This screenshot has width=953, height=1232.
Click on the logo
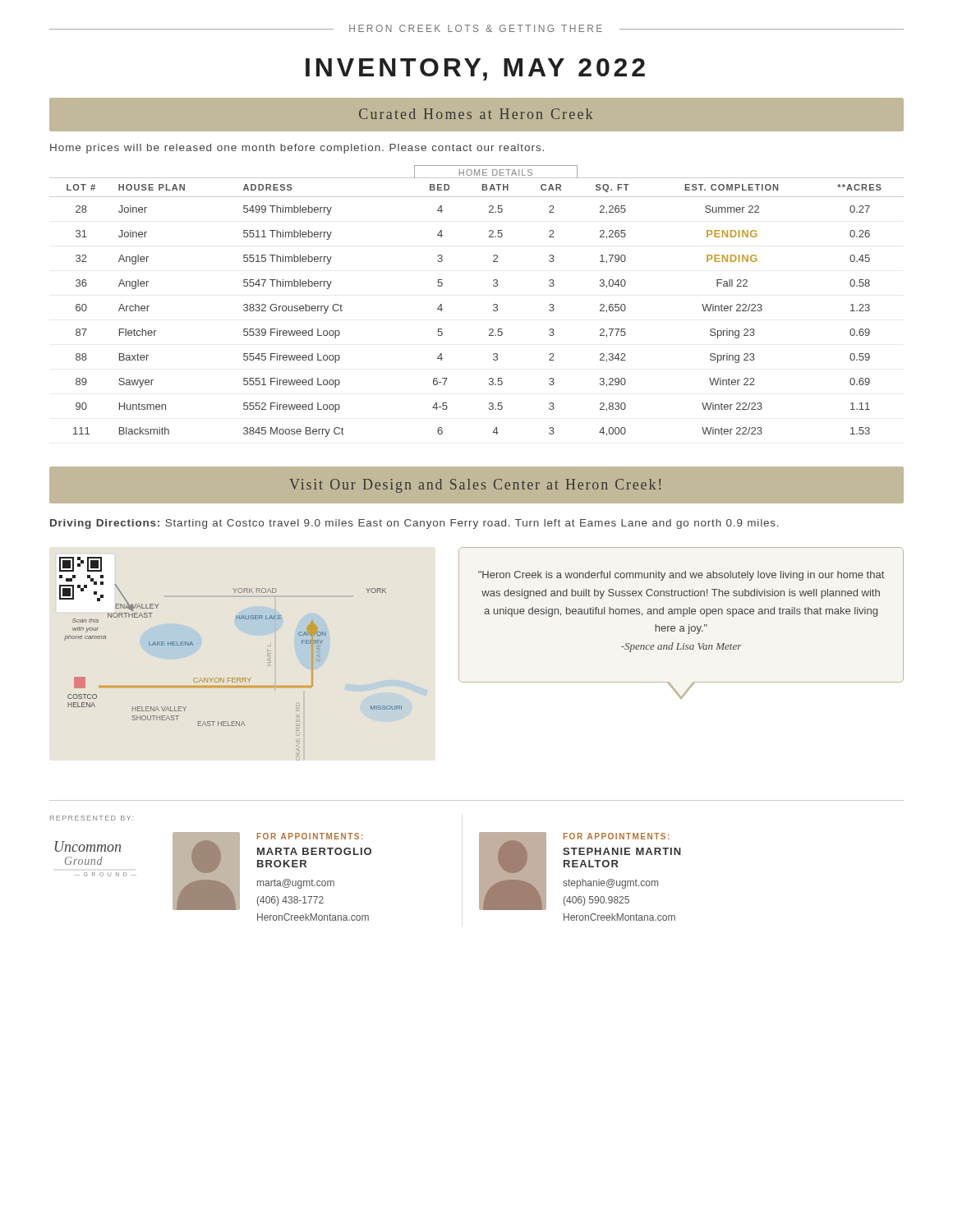click(111, 846)
